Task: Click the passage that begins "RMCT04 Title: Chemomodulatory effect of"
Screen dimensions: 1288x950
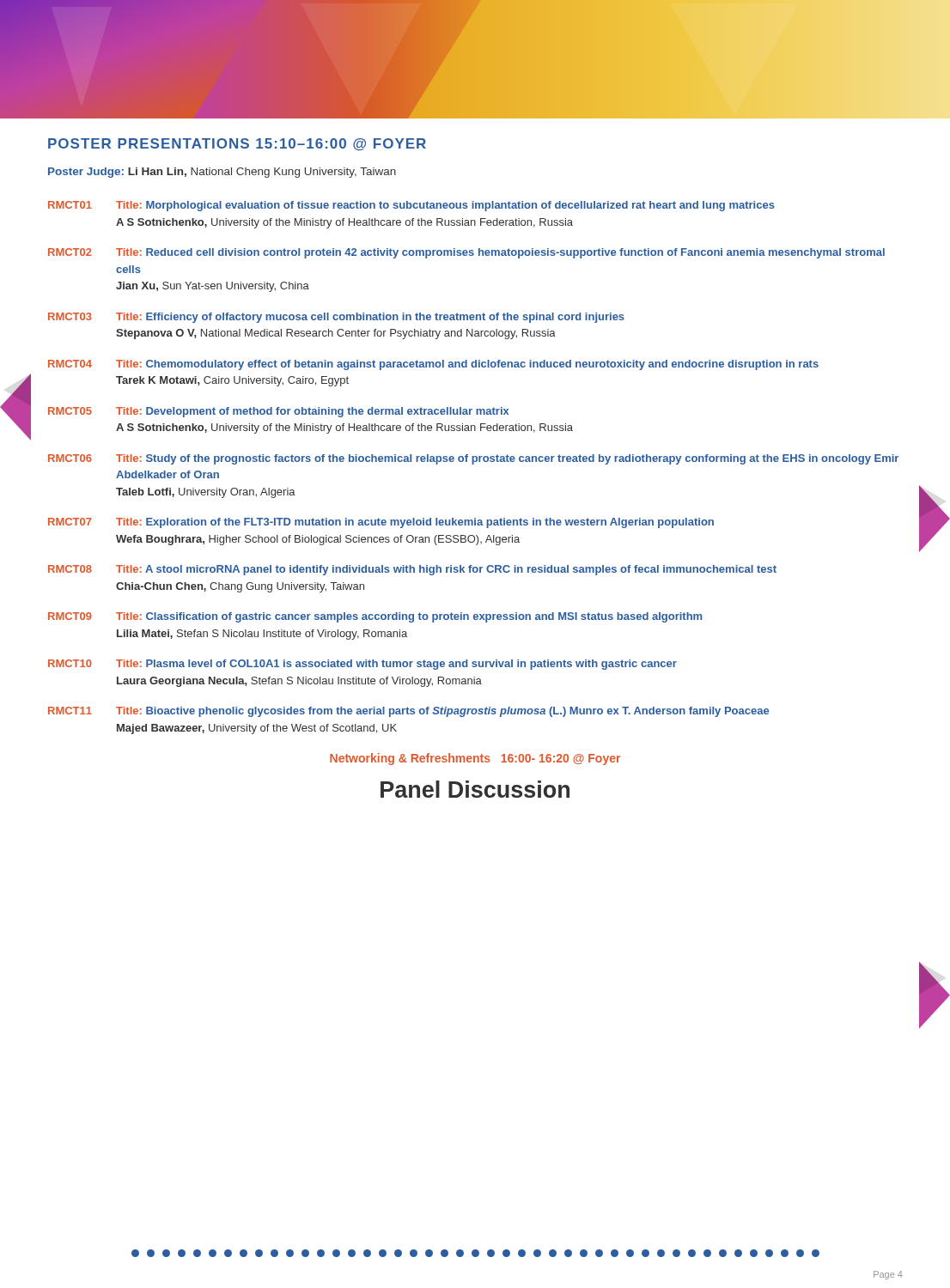Action: point(475,372)
